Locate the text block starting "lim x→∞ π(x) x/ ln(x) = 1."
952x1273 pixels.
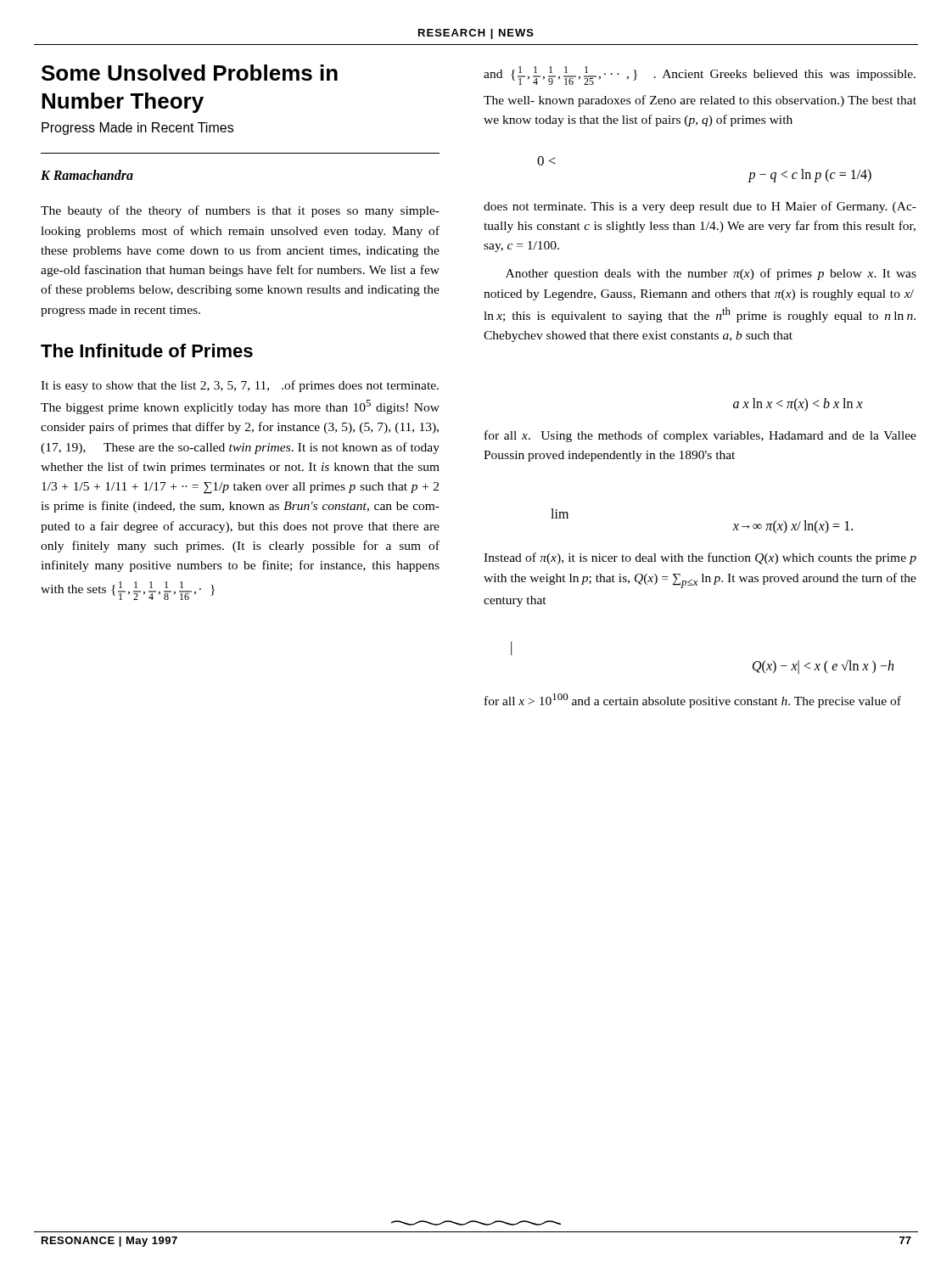point(560,513)
